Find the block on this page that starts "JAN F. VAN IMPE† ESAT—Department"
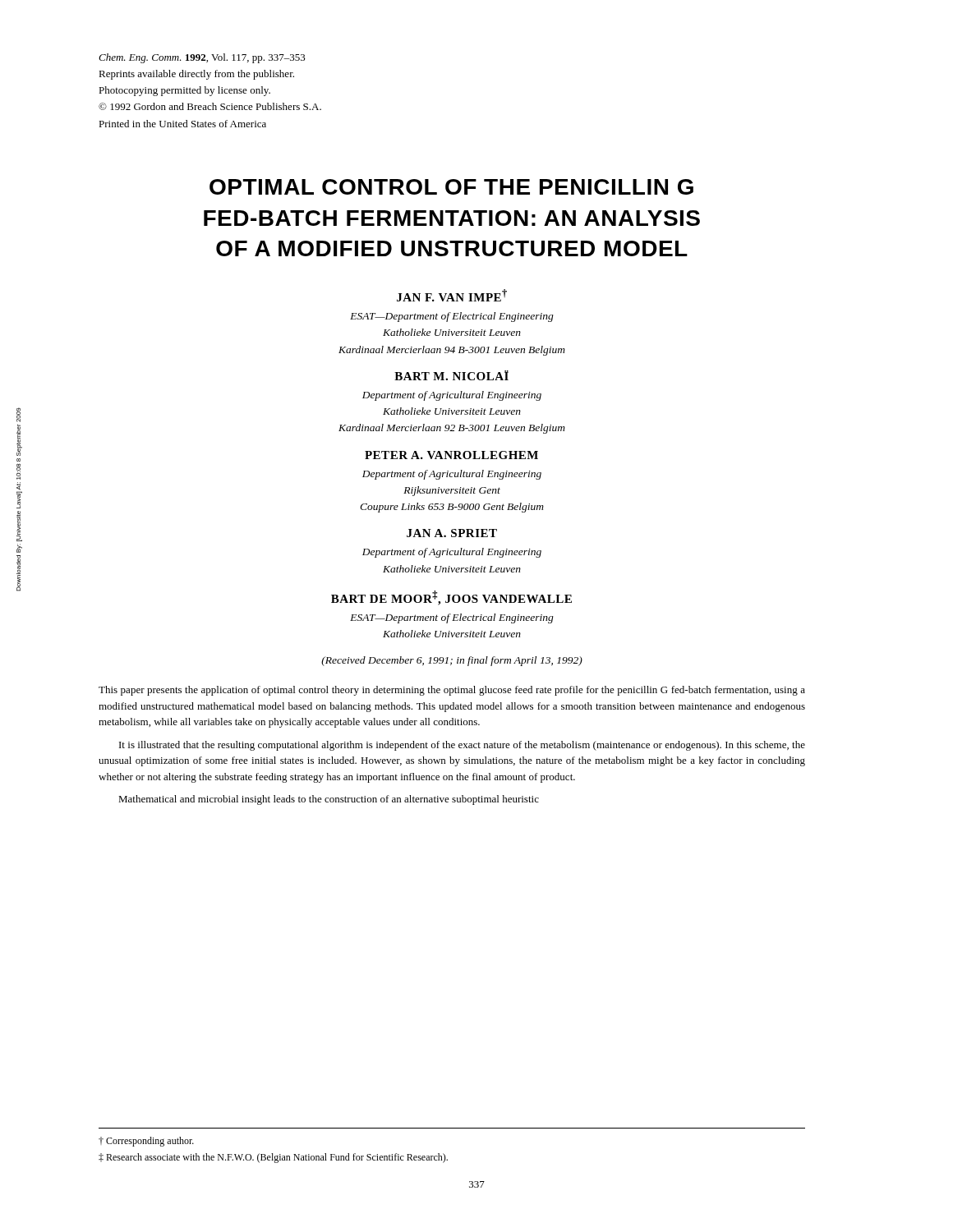 452,323
